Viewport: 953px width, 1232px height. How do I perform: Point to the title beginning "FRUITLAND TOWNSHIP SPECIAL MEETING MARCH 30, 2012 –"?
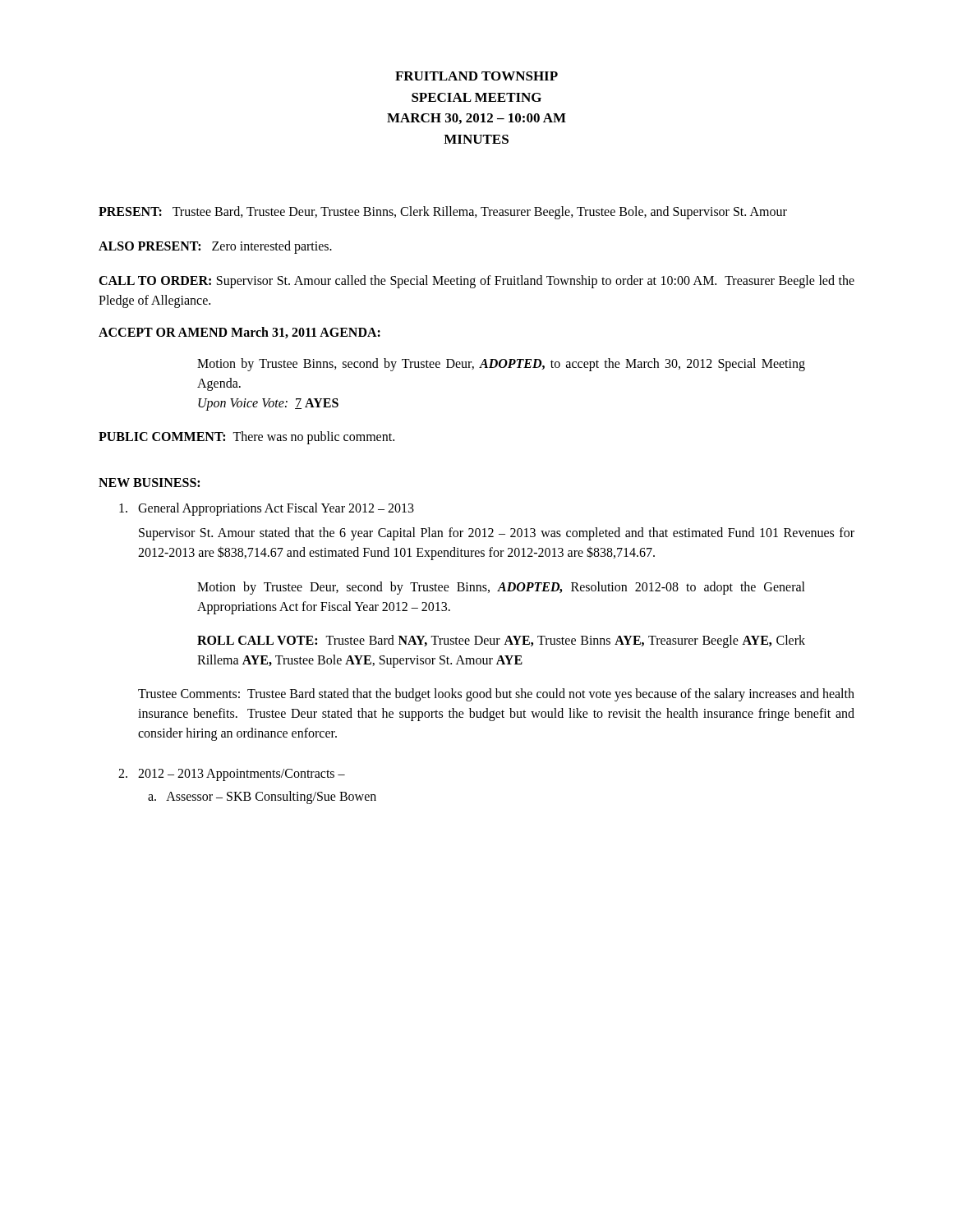coord(476,108)
